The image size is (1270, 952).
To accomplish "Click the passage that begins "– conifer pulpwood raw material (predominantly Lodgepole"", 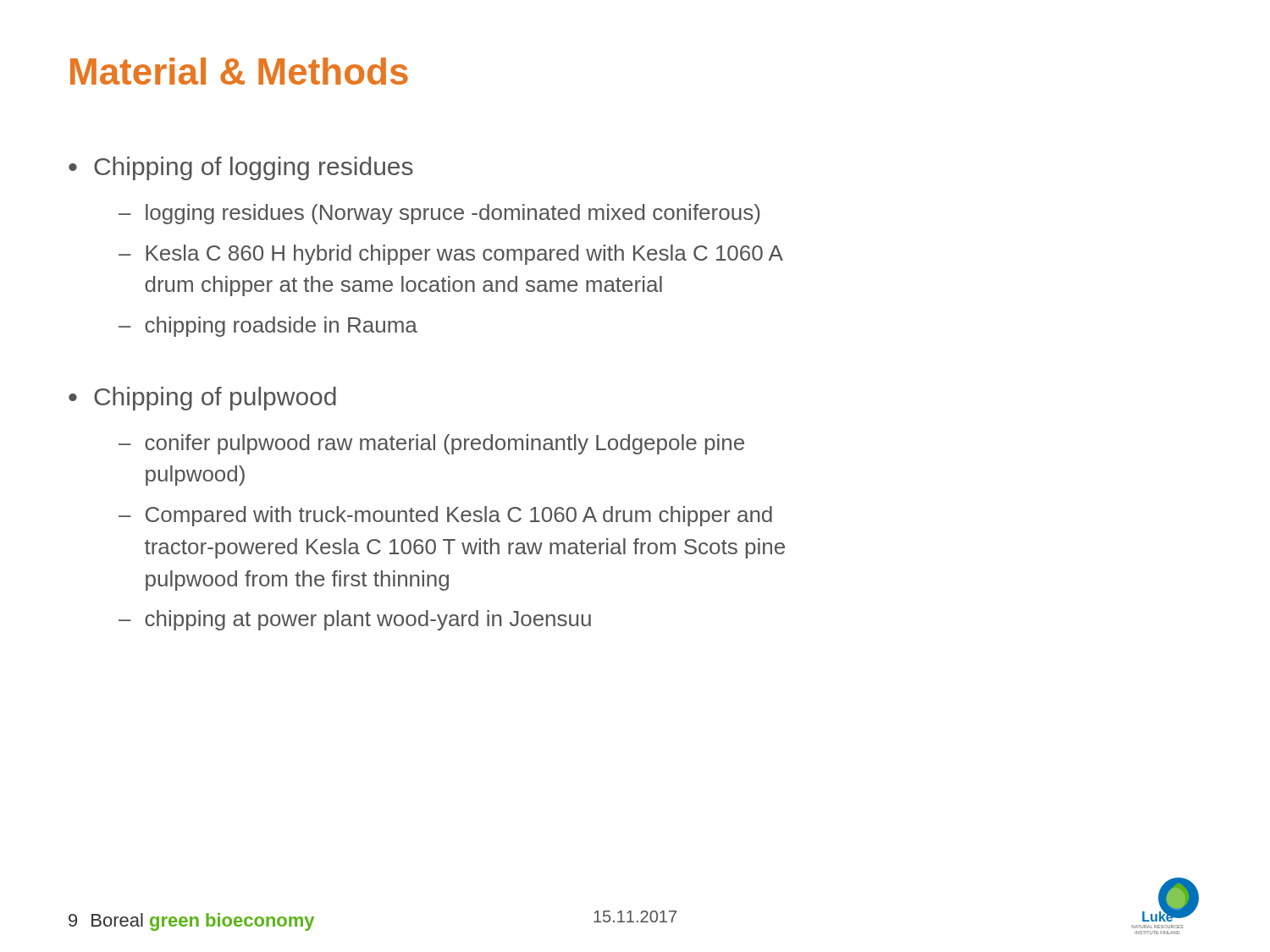I will pos(432,459).
